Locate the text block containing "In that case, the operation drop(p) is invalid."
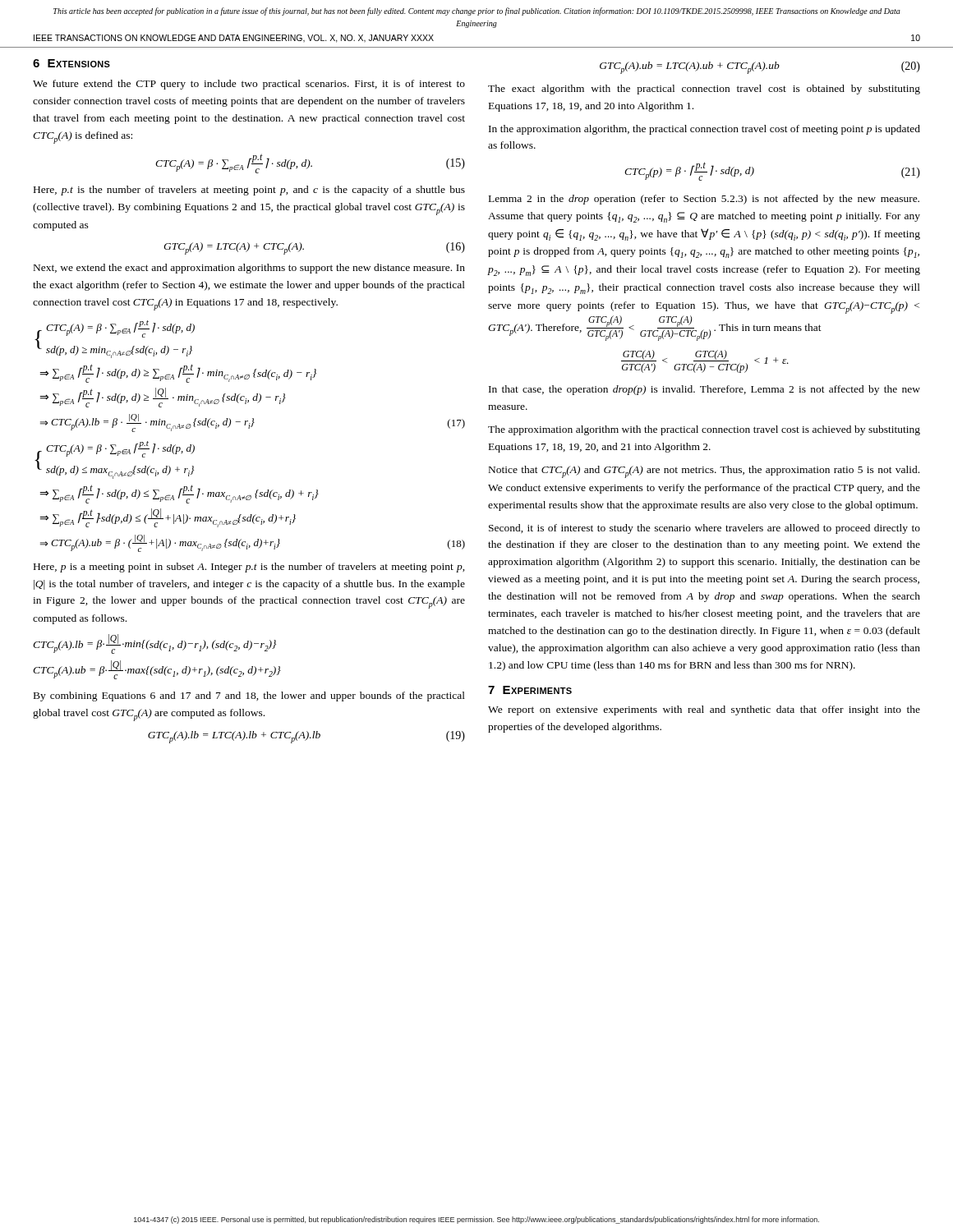The image size is (953, 1232). (x=704, y=528)
